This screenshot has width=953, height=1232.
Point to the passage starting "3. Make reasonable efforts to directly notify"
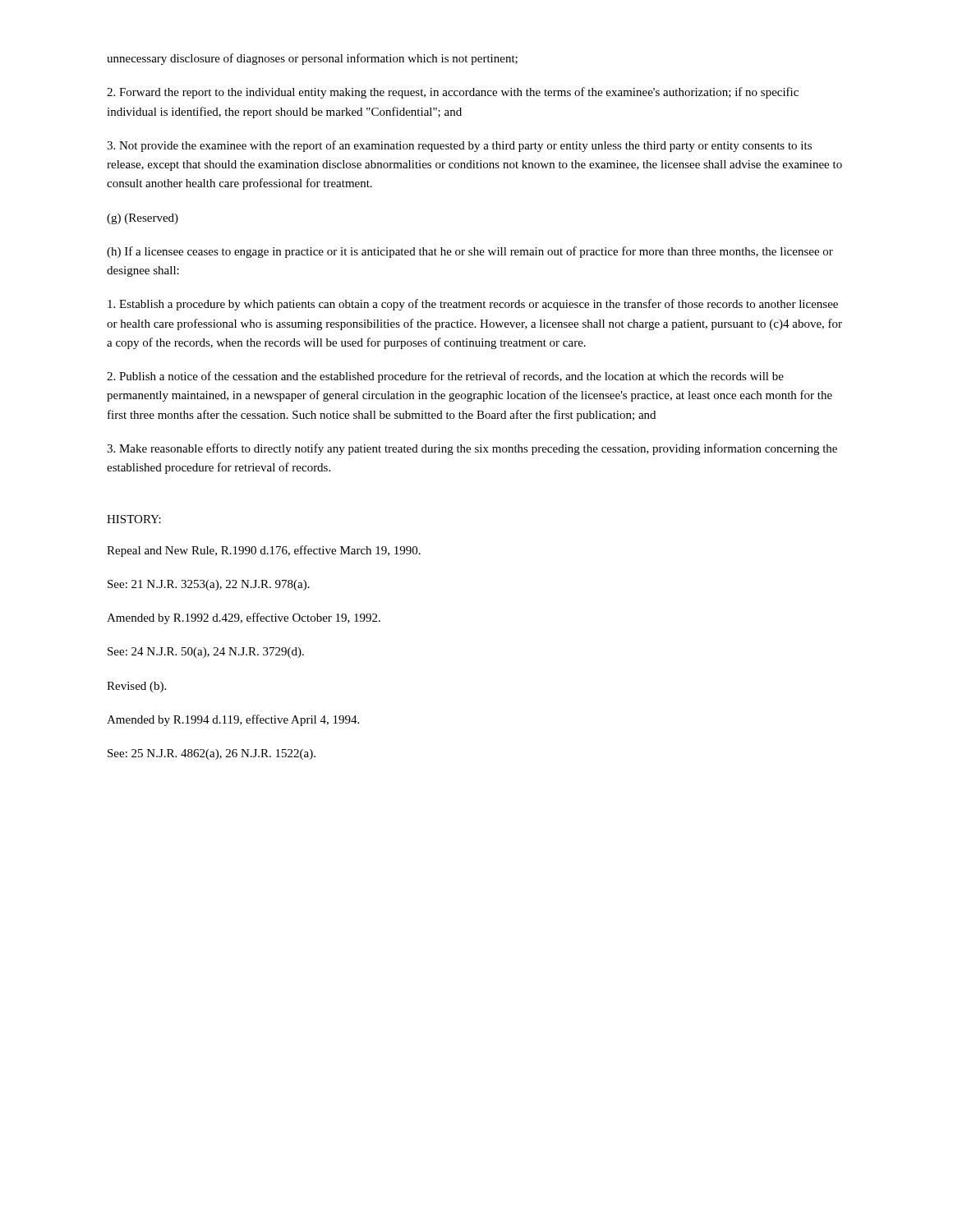[x=472, y=458]
